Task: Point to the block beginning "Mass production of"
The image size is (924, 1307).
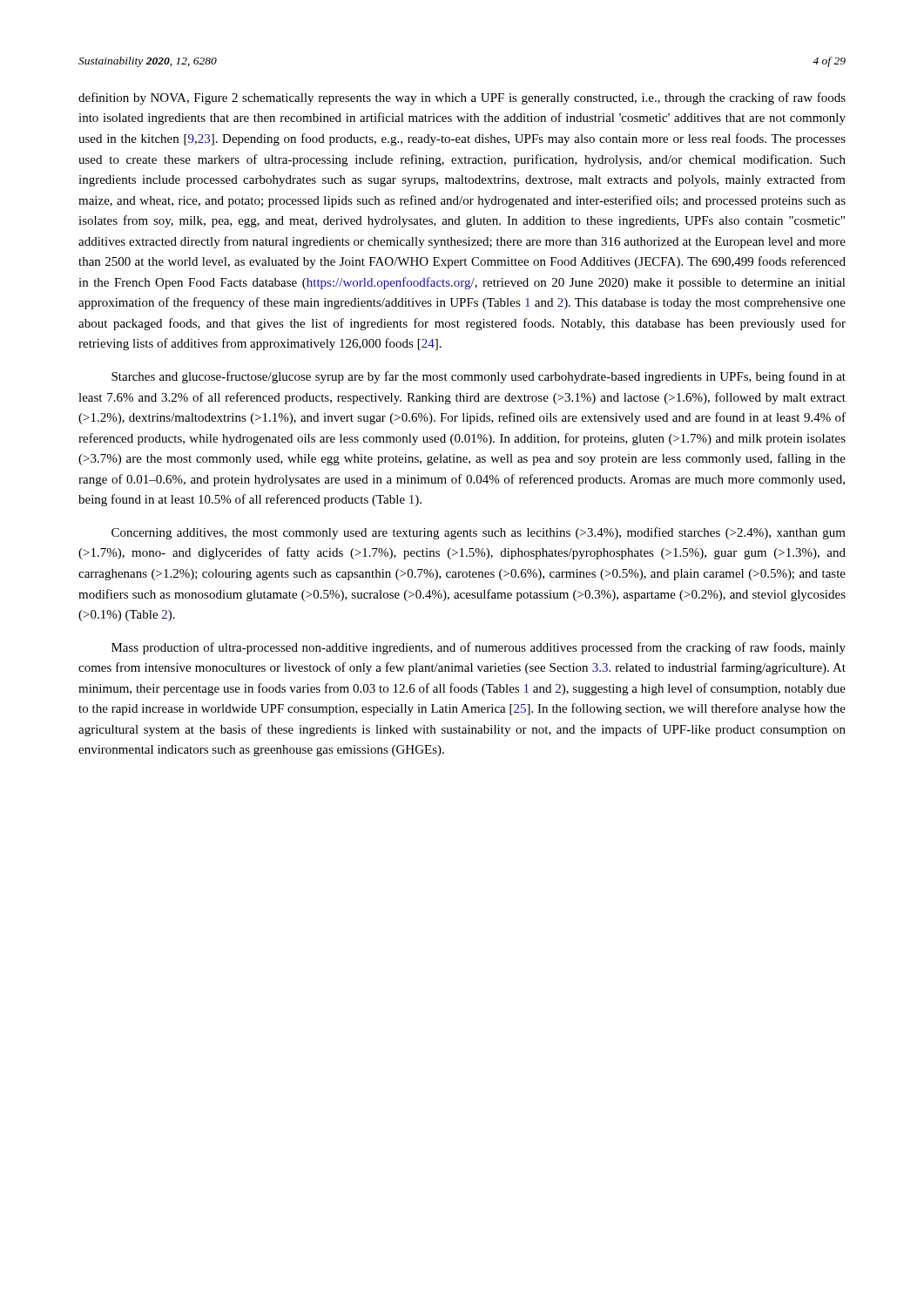Action: click(462, 698)
